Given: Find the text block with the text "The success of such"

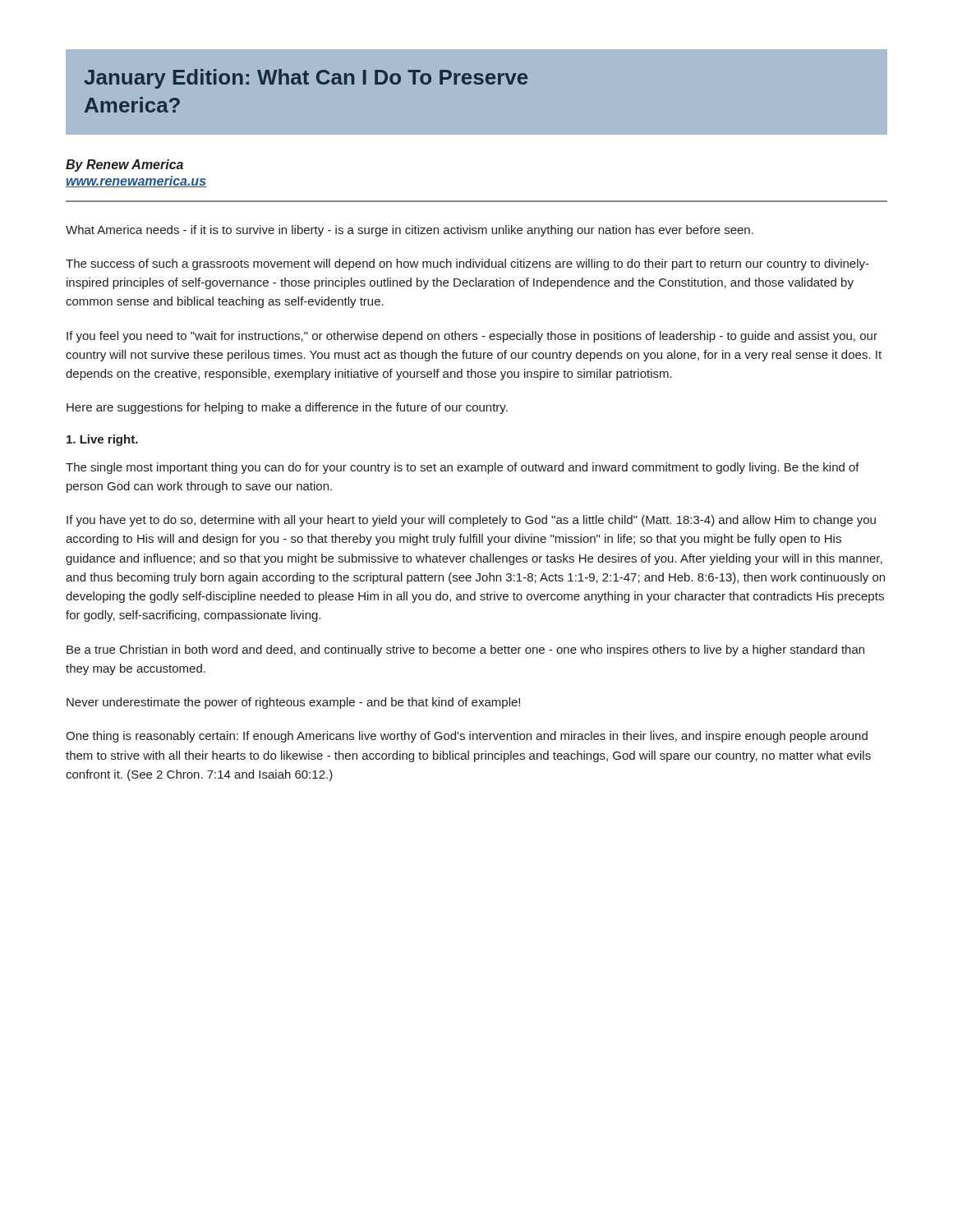Looking at the screenshot, I should point(467,282).
